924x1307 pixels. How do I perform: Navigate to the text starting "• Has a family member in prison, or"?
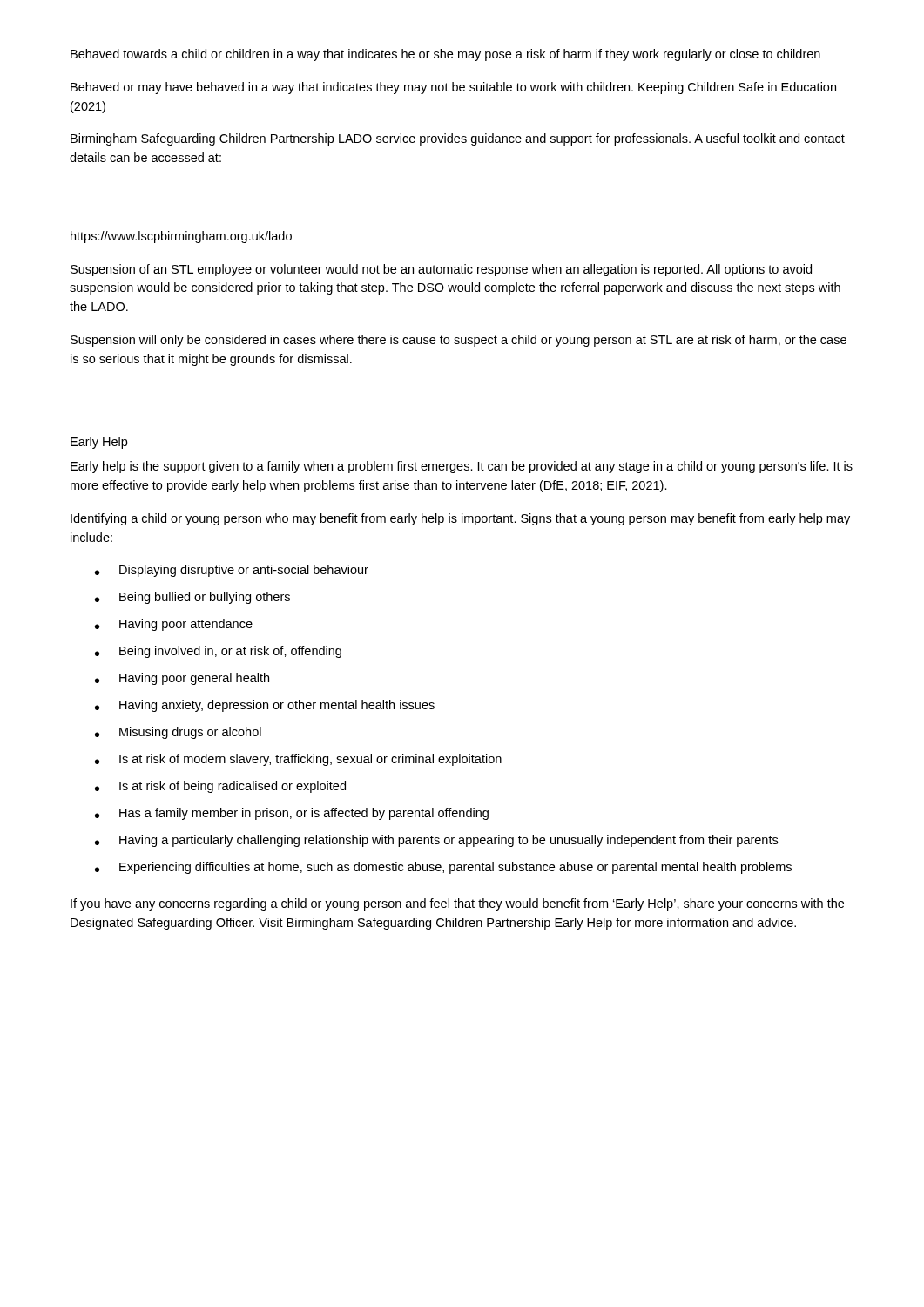[462, 816]
